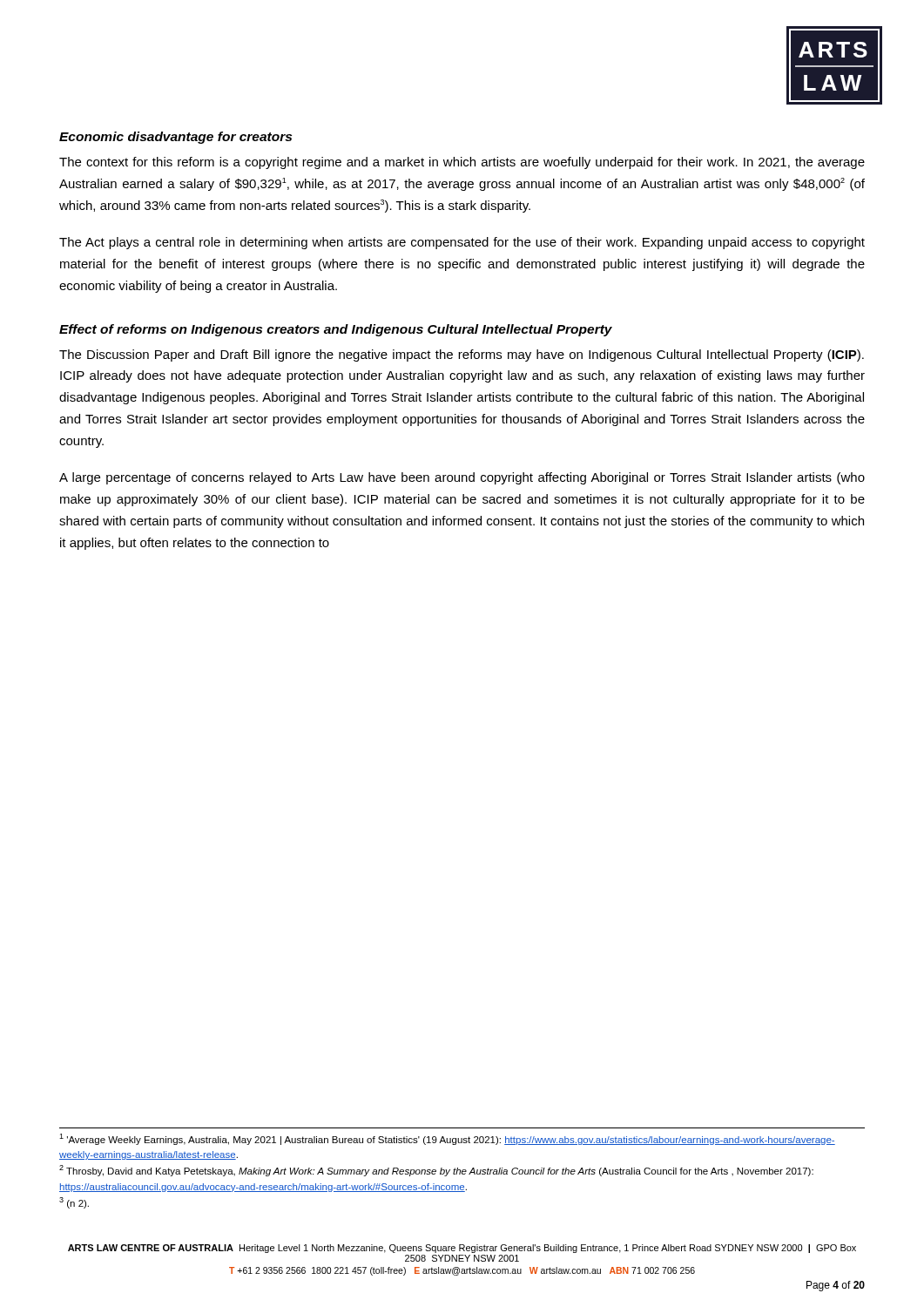Click the passage that begins "1 'Average Weekly Earnings,"
The height and width of the screenshot is (1307, 924).
coord(447,1146)
